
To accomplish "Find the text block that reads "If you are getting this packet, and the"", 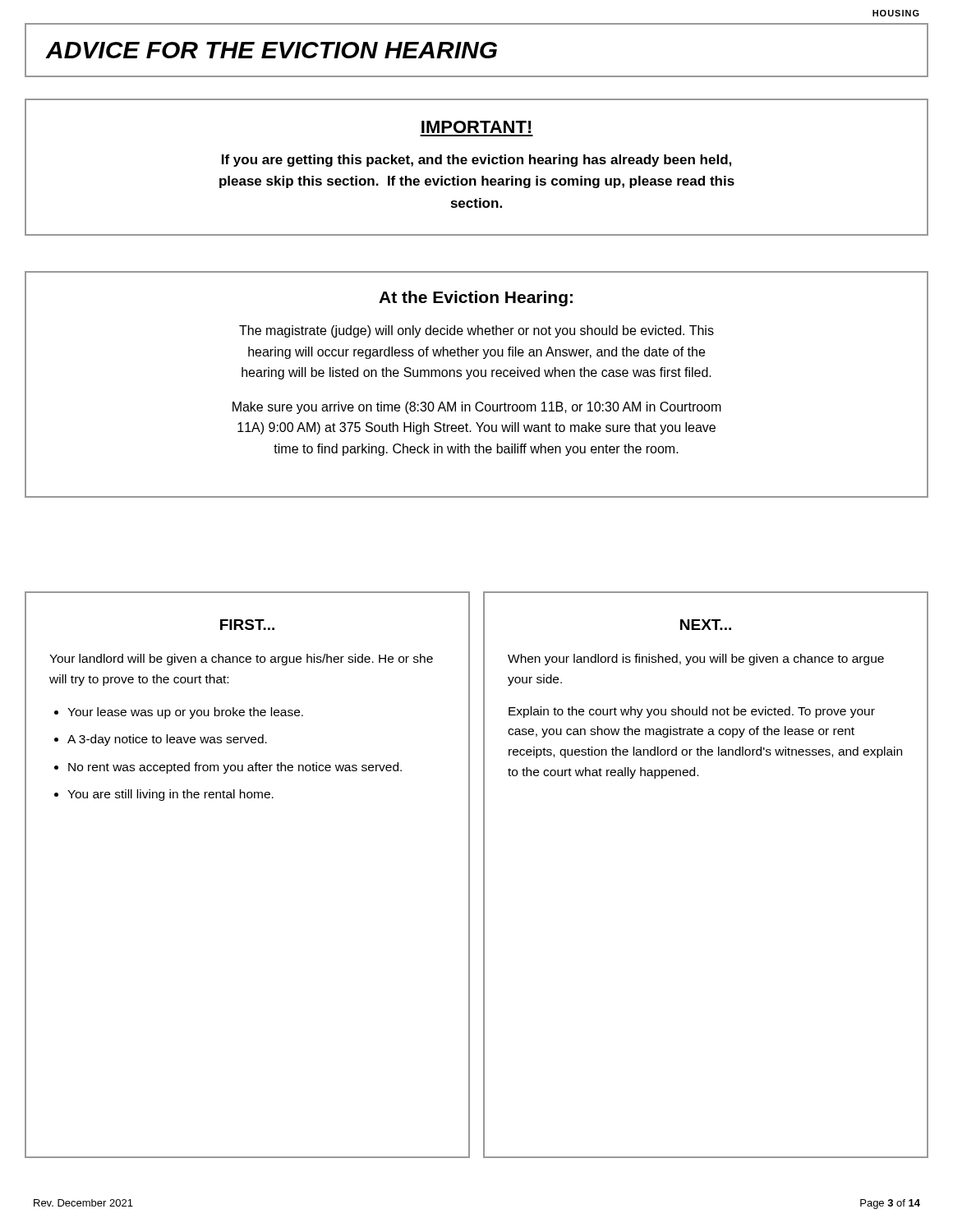I will click(476, 181).
